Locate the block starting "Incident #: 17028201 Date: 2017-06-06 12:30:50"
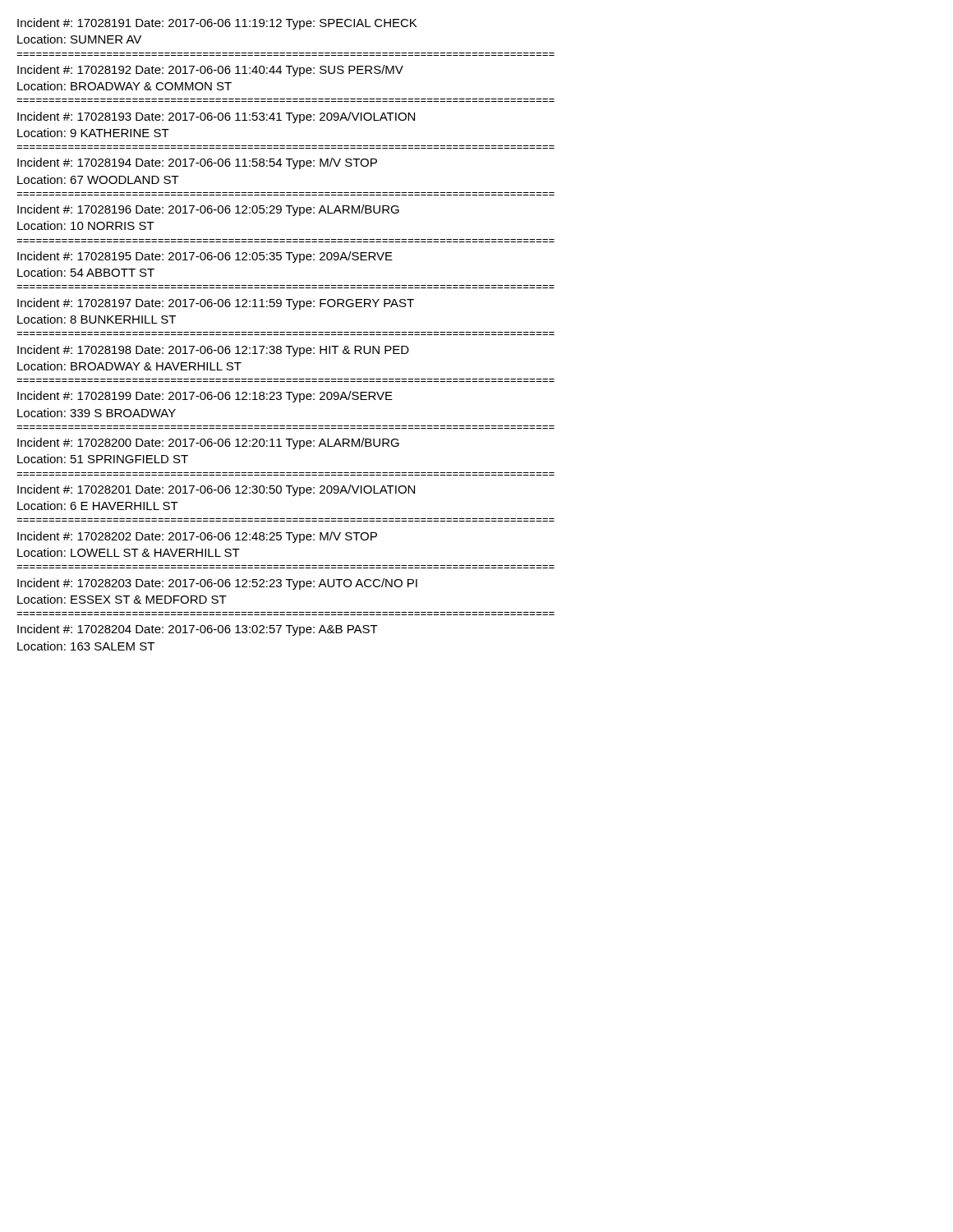953x1232 pixels. [216, 490]
